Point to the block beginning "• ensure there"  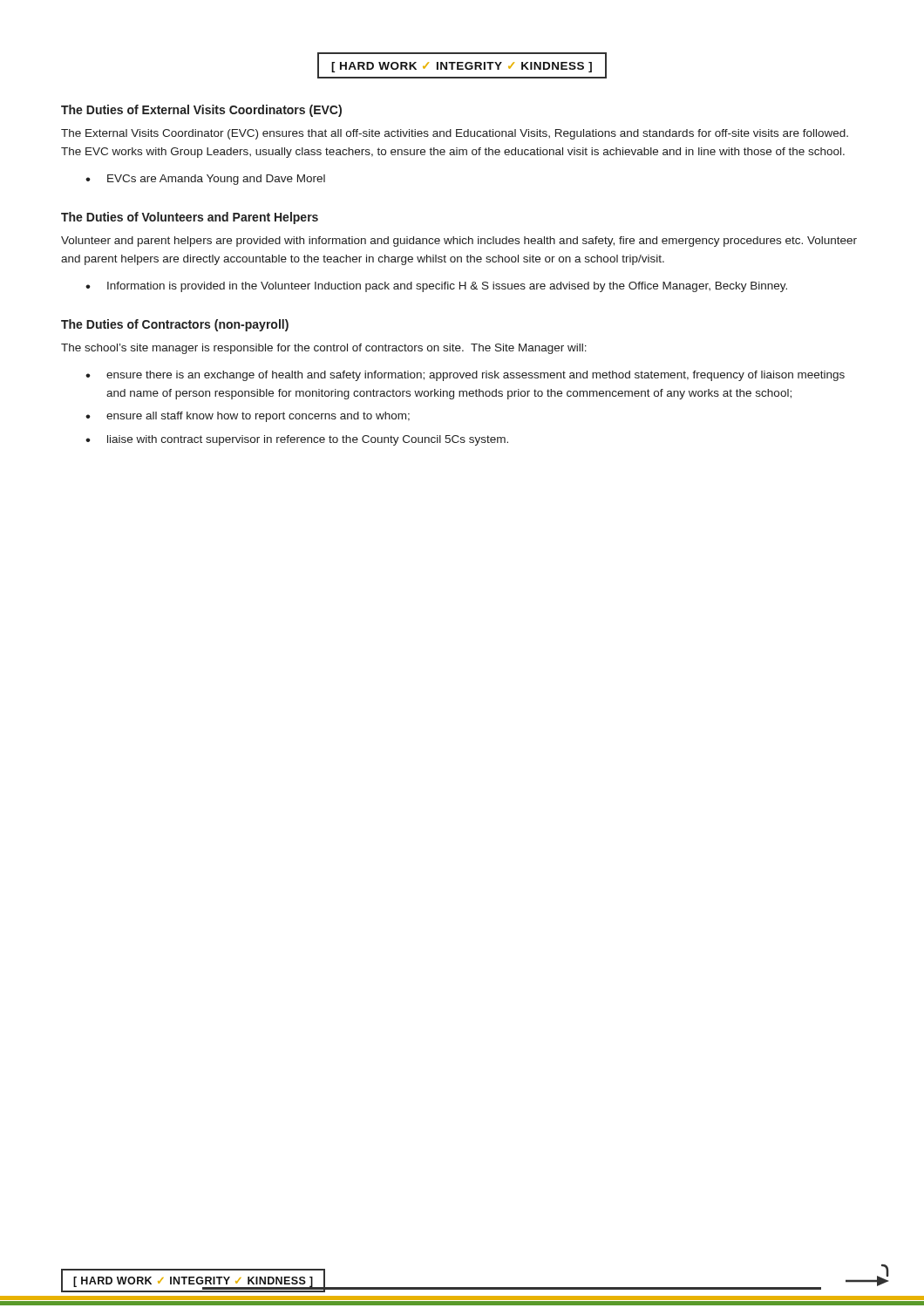(474, 384)
